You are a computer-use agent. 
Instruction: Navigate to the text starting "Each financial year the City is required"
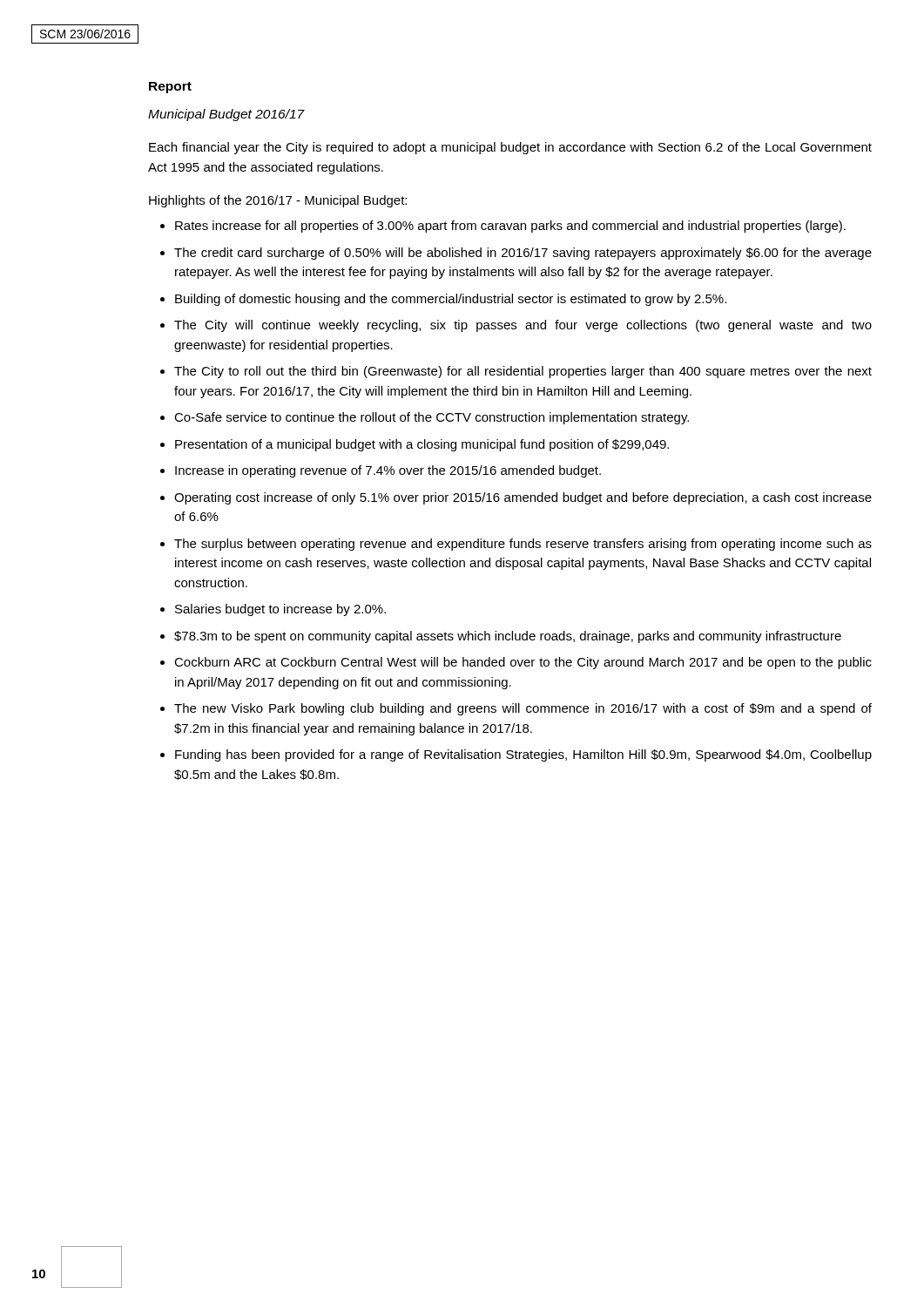click(510, 157)
